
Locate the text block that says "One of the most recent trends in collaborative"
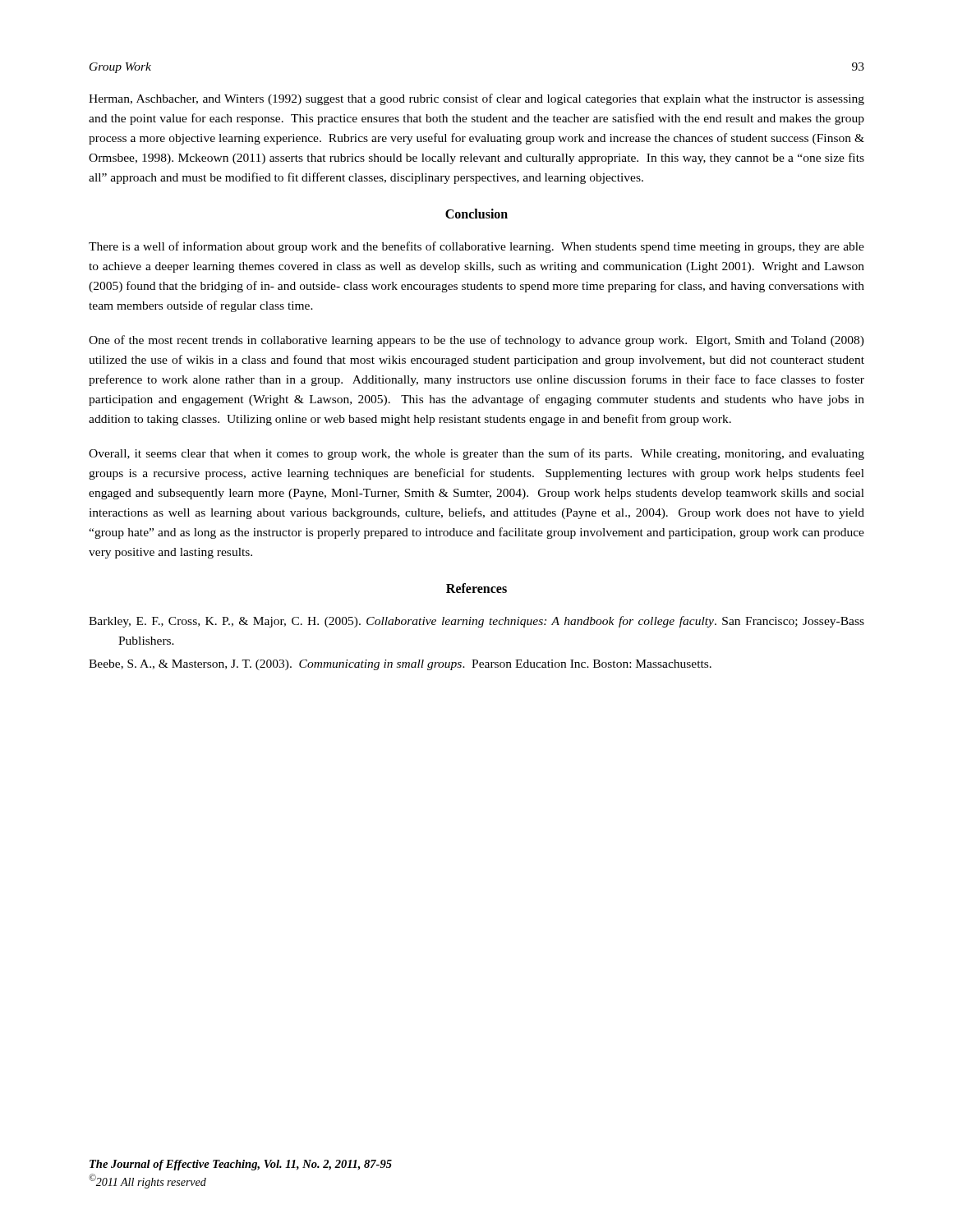(x=476, y=379)
